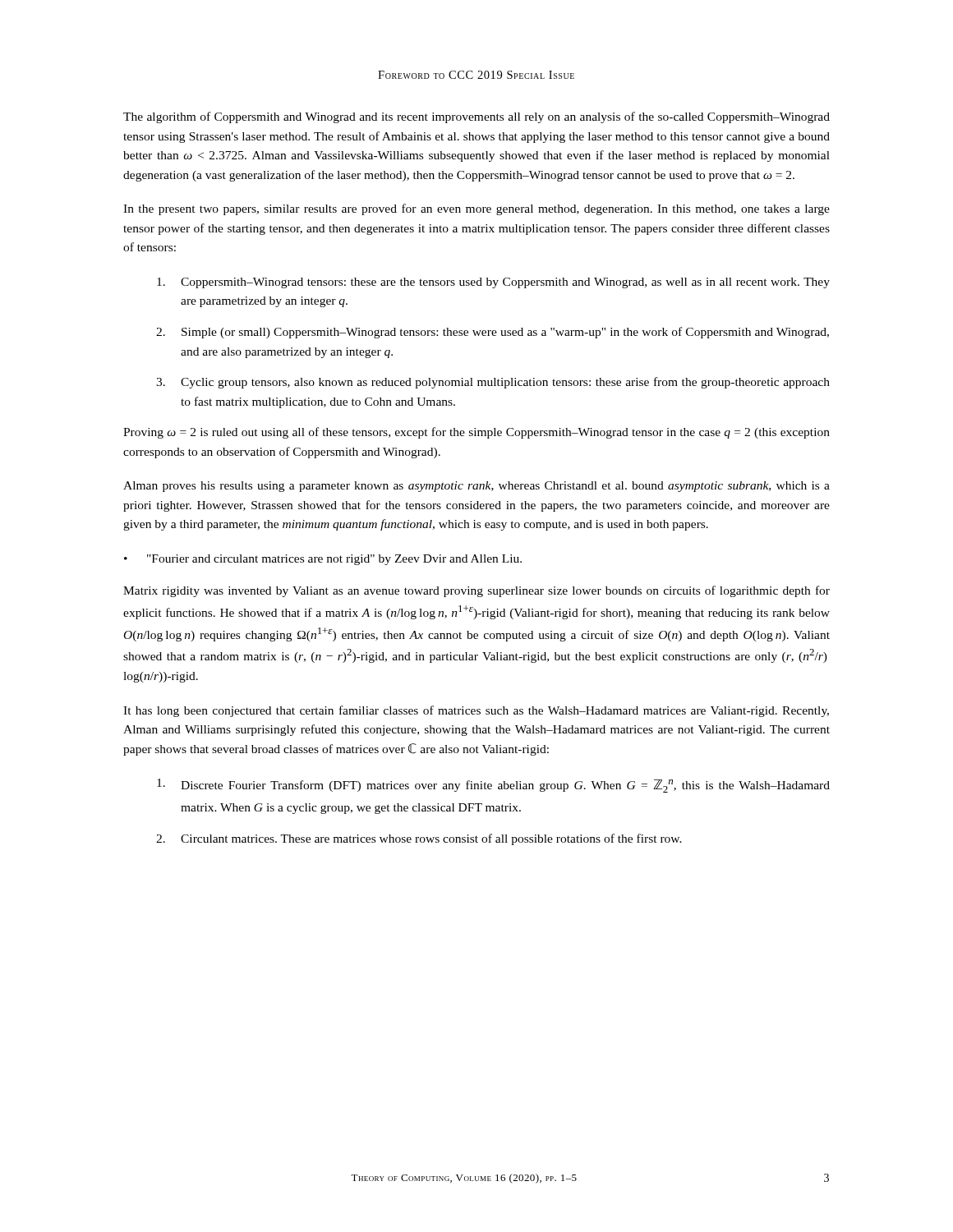Click on the block starting "In the present two"

[x=476, y=228]
